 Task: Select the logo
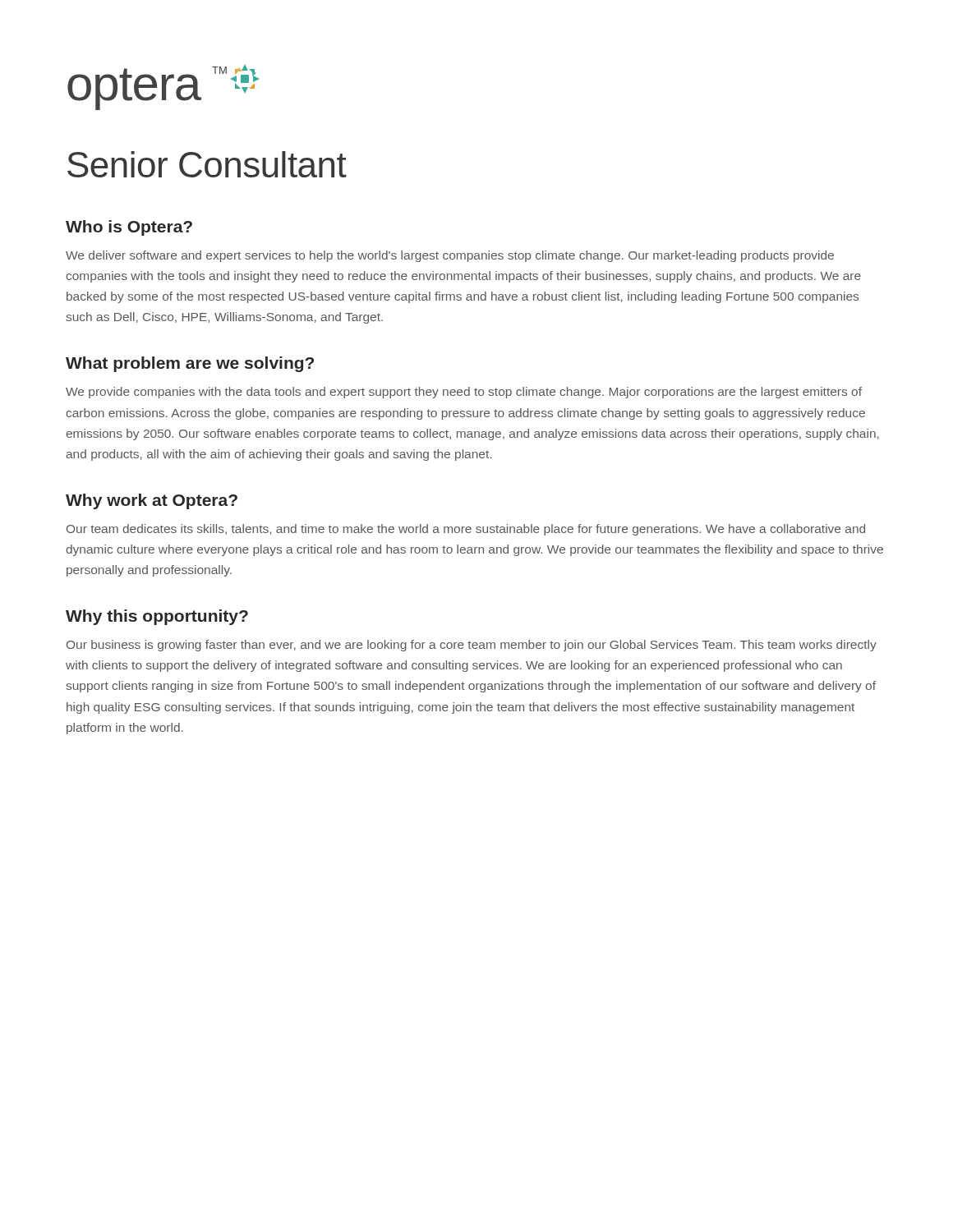[x=476, y=82]
